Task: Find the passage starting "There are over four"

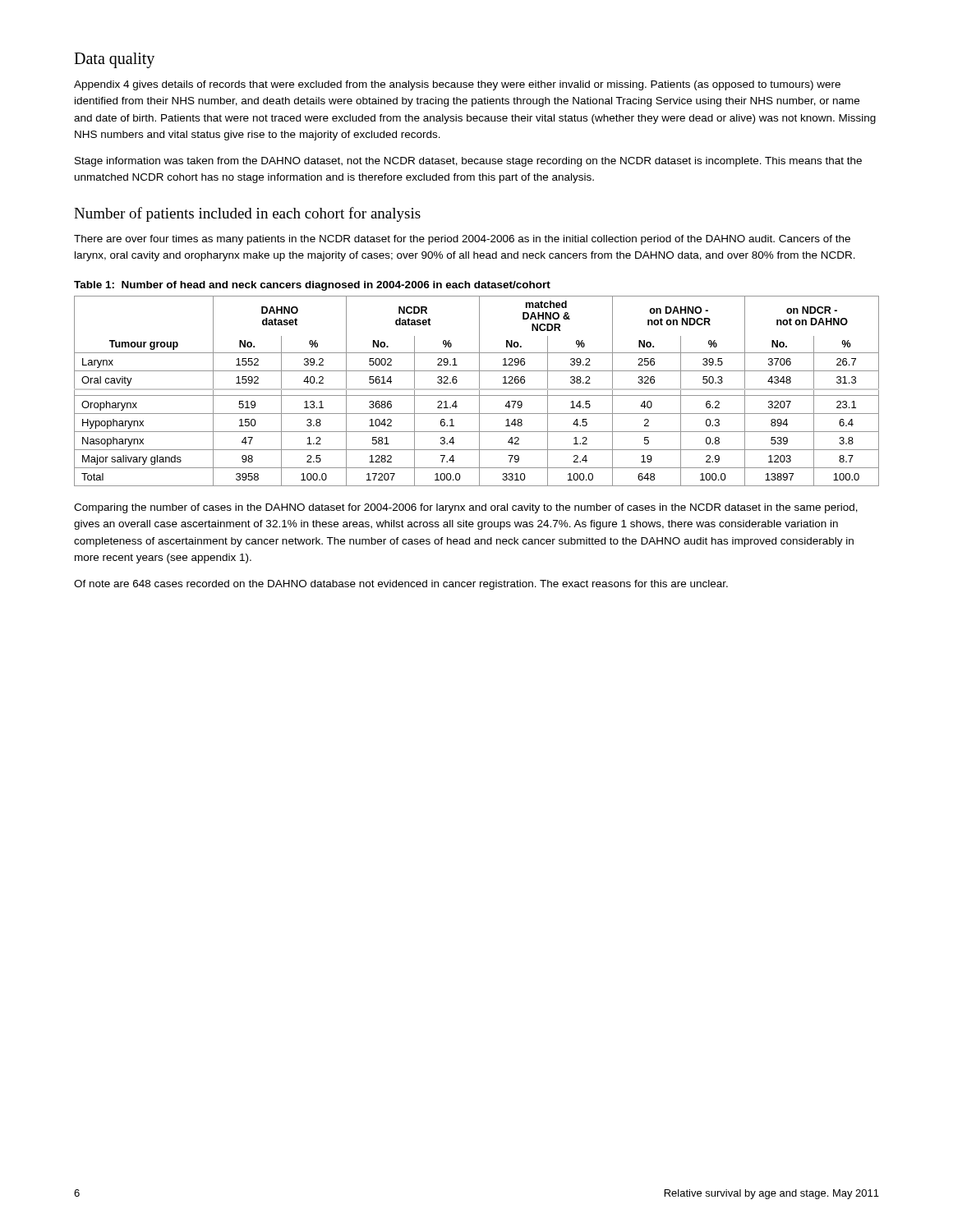Action: tap(465, 246)
